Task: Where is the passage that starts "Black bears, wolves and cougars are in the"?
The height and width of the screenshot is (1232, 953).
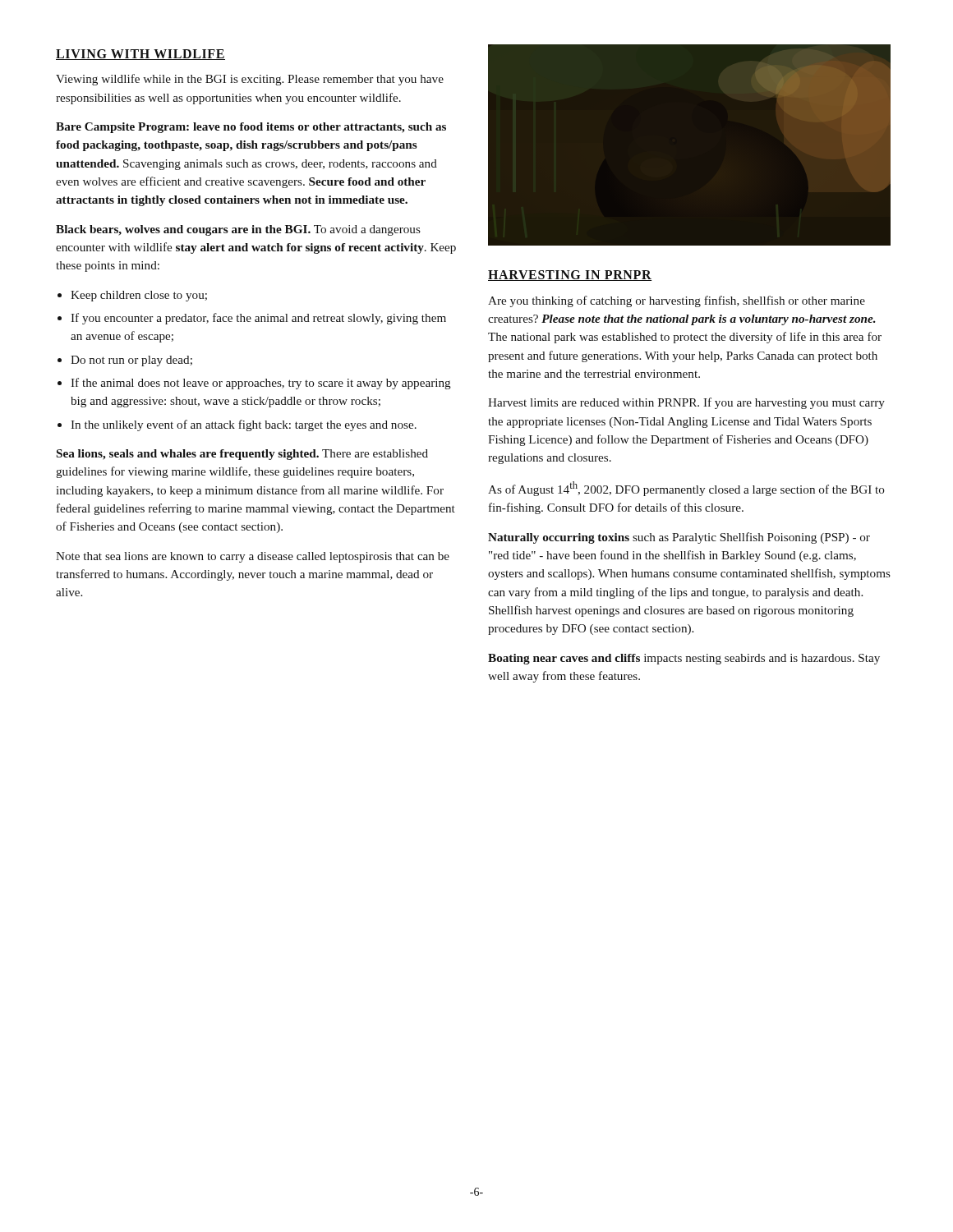Action: tap(256, 247)
